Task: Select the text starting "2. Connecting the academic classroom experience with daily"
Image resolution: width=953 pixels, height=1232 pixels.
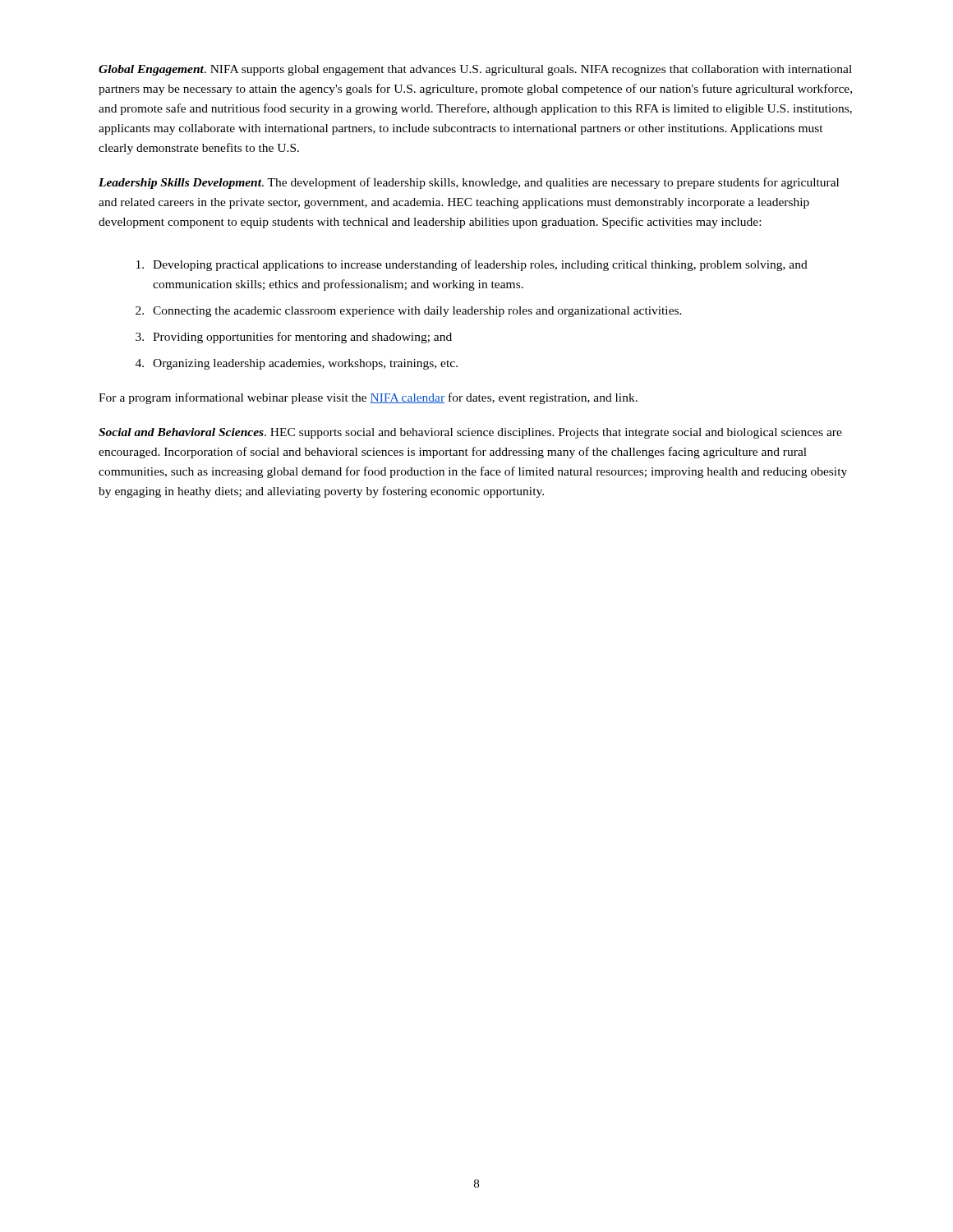Action: coord(476,311)
